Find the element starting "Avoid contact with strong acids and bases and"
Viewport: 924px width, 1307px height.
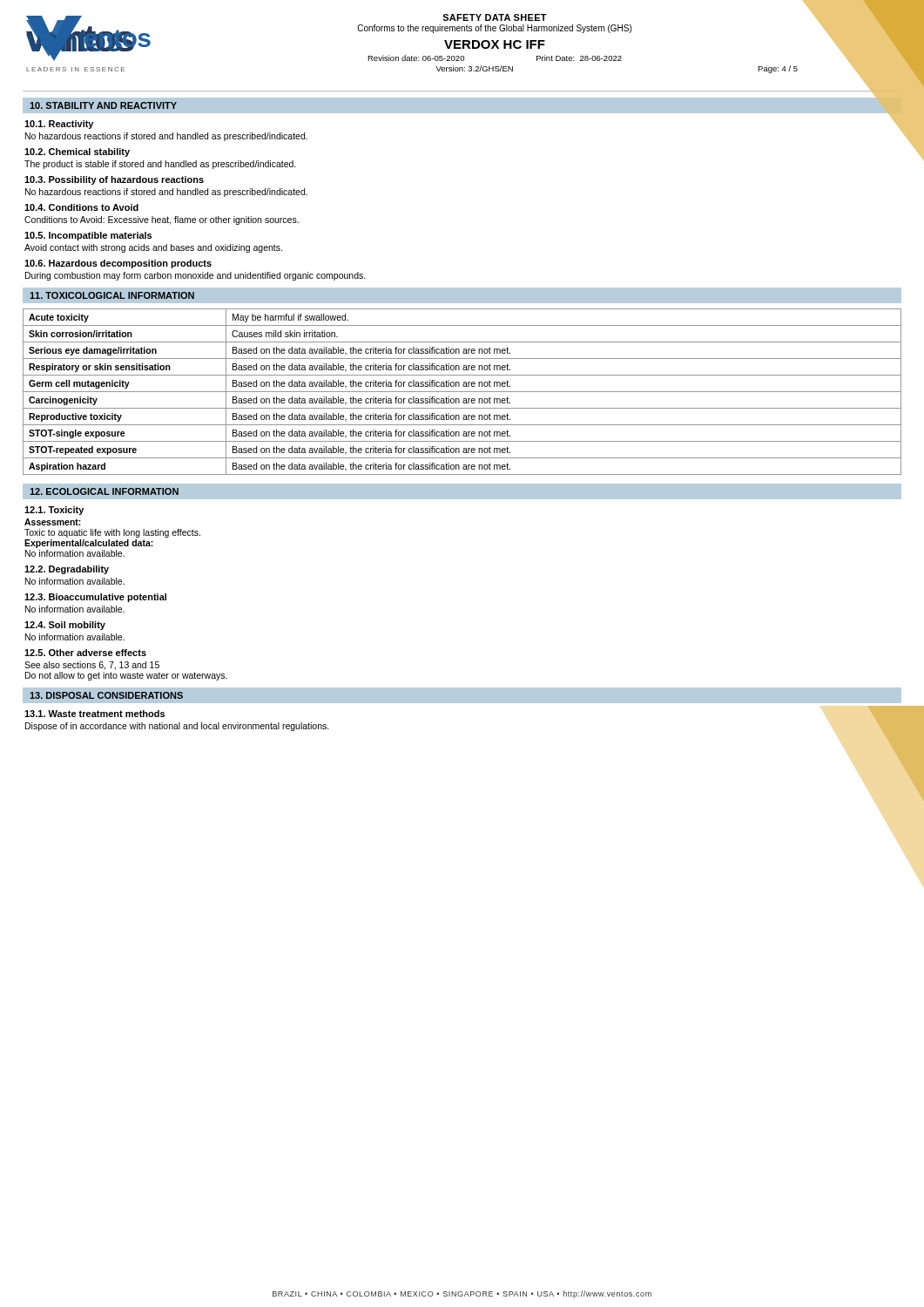coord(154,247)
